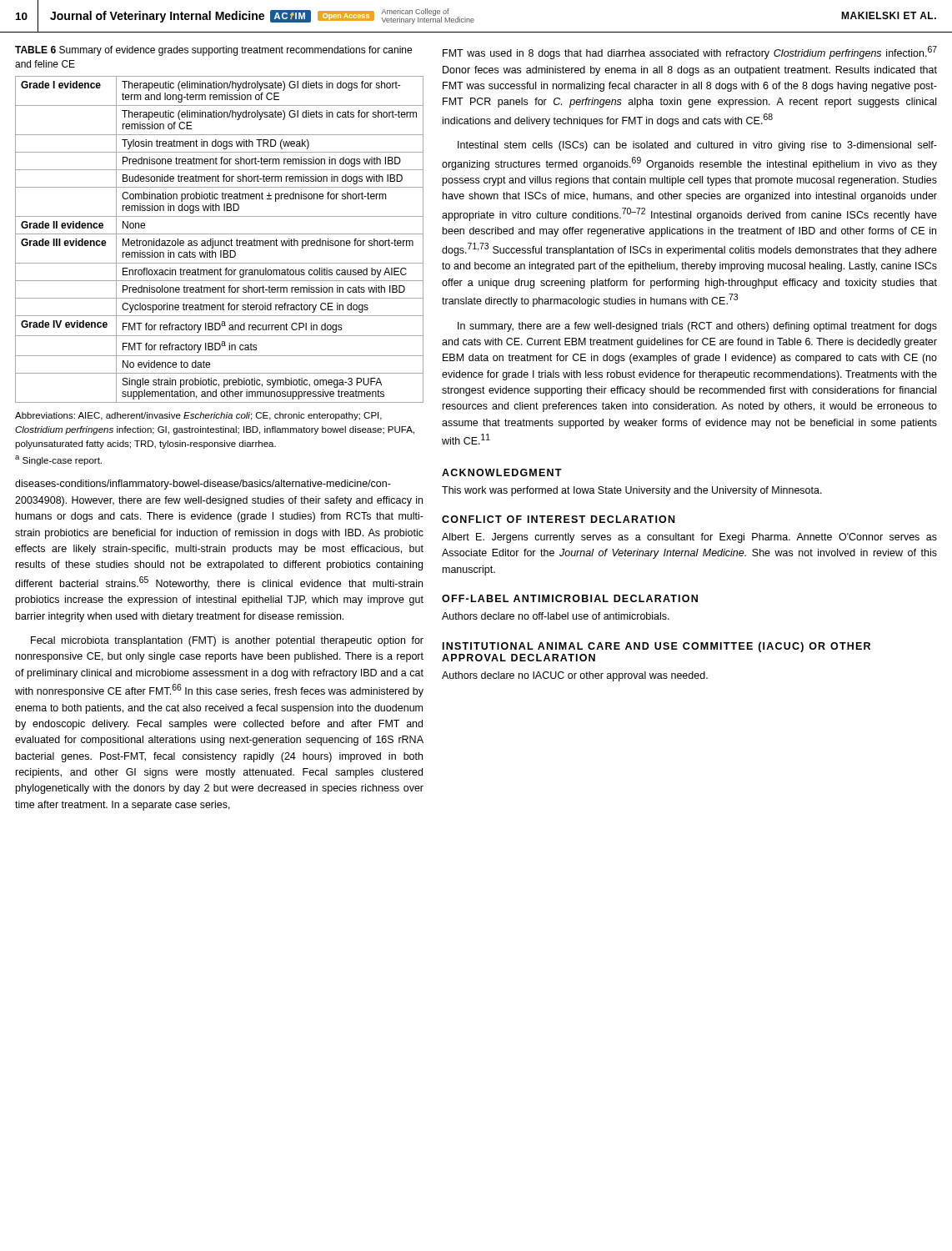Locate the table with the text "No evidence to date"

(x=219, y=239)
